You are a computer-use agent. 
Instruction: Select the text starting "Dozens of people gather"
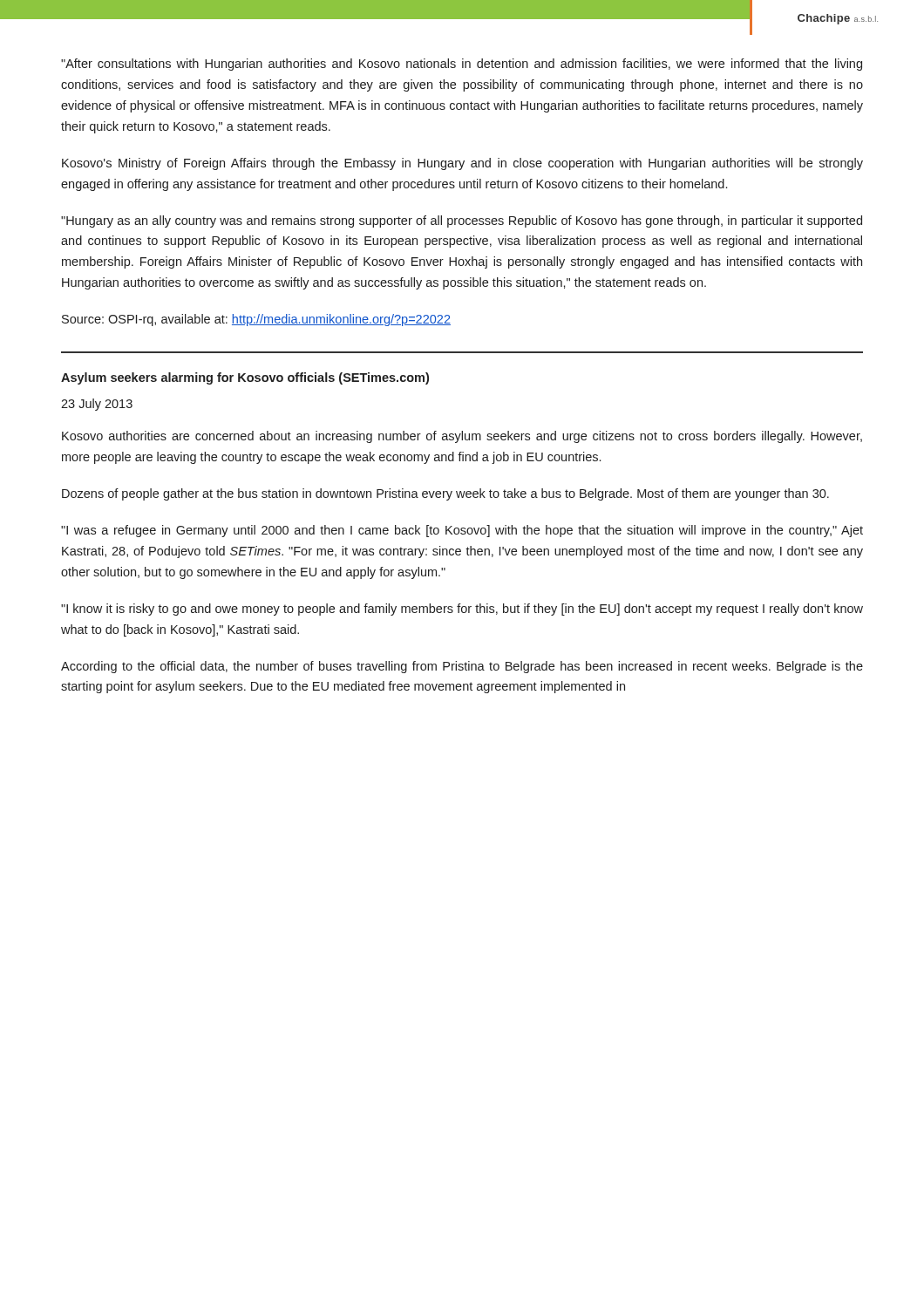(x=445, y=494)
